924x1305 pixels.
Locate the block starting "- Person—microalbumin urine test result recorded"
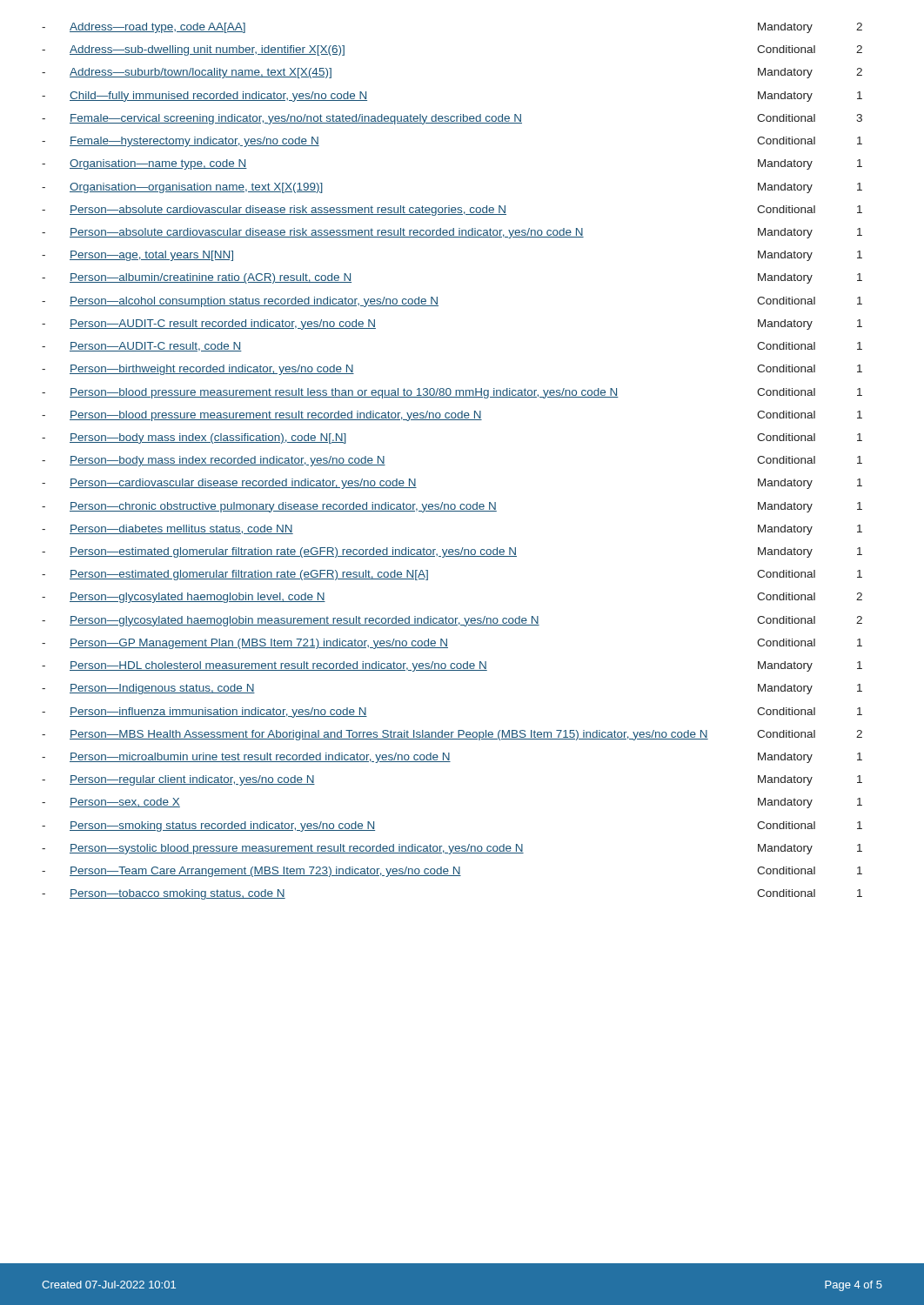click(452, 758)
